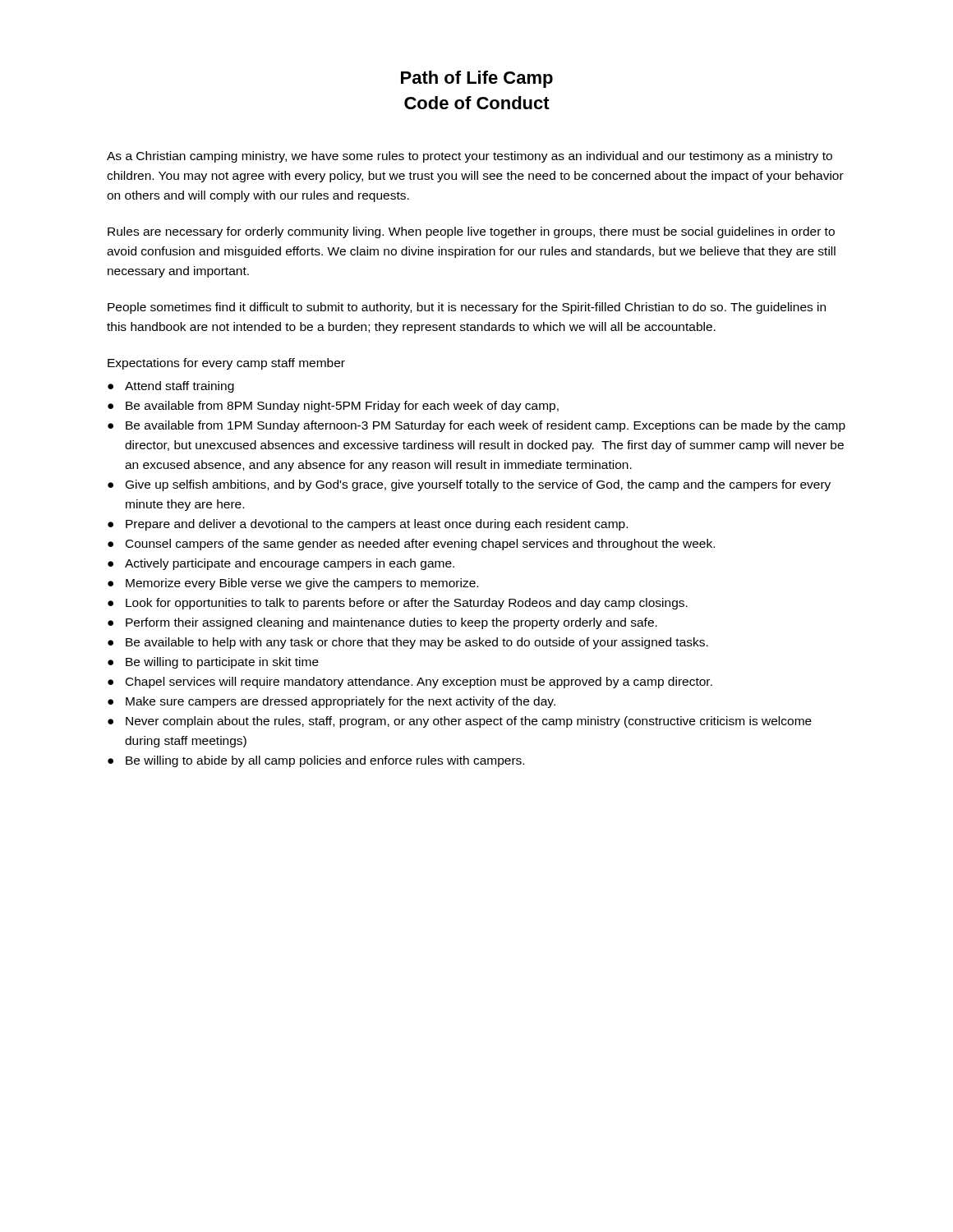The height and width of the screenshot is (1232, 953).
Task: Locate the block starting "●Never complain about the rules, staff,"
Action: coord(476,731)
